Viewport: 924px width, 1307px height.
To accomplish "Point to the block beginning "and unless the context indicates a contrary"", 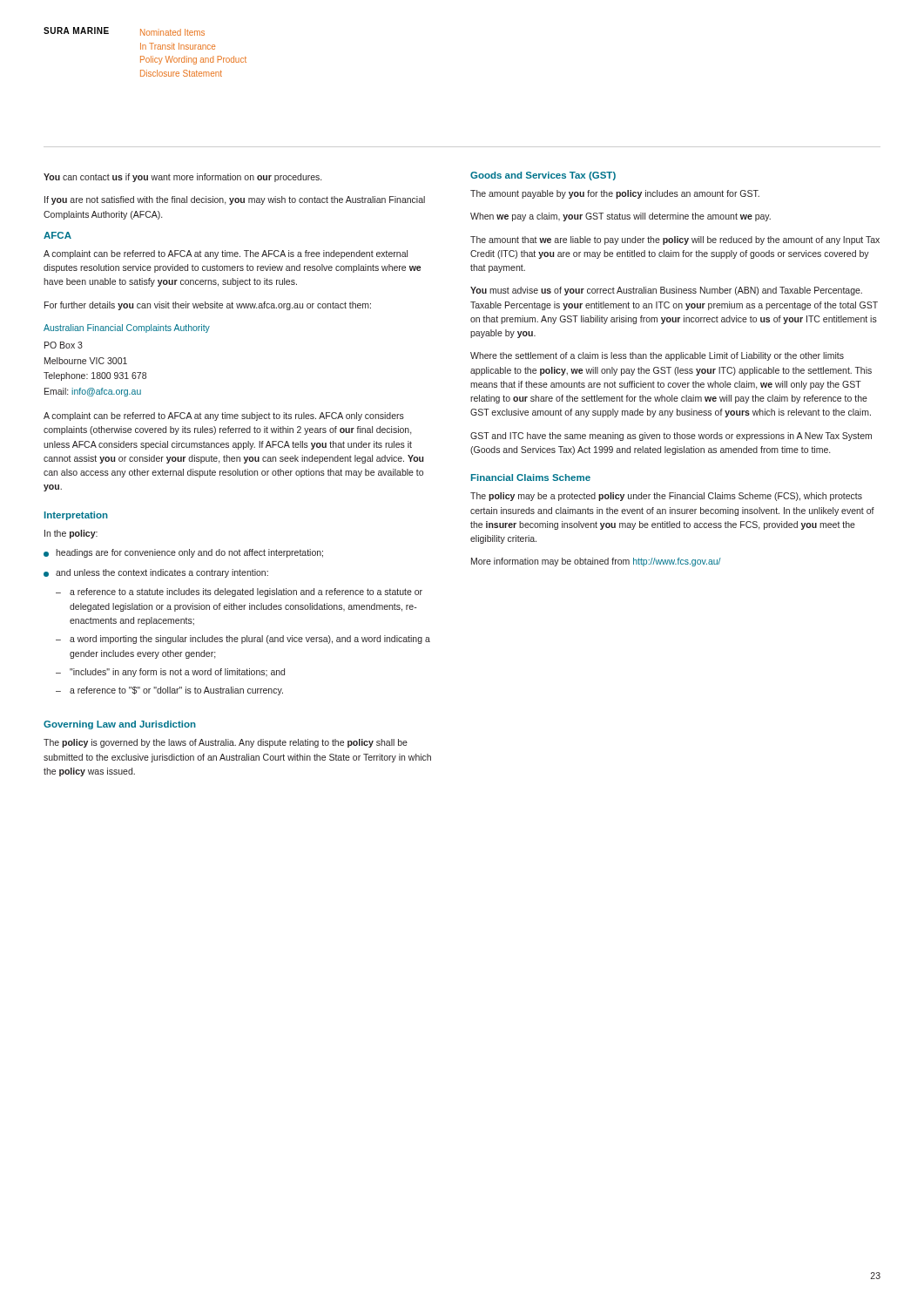I will click(242, 634).
